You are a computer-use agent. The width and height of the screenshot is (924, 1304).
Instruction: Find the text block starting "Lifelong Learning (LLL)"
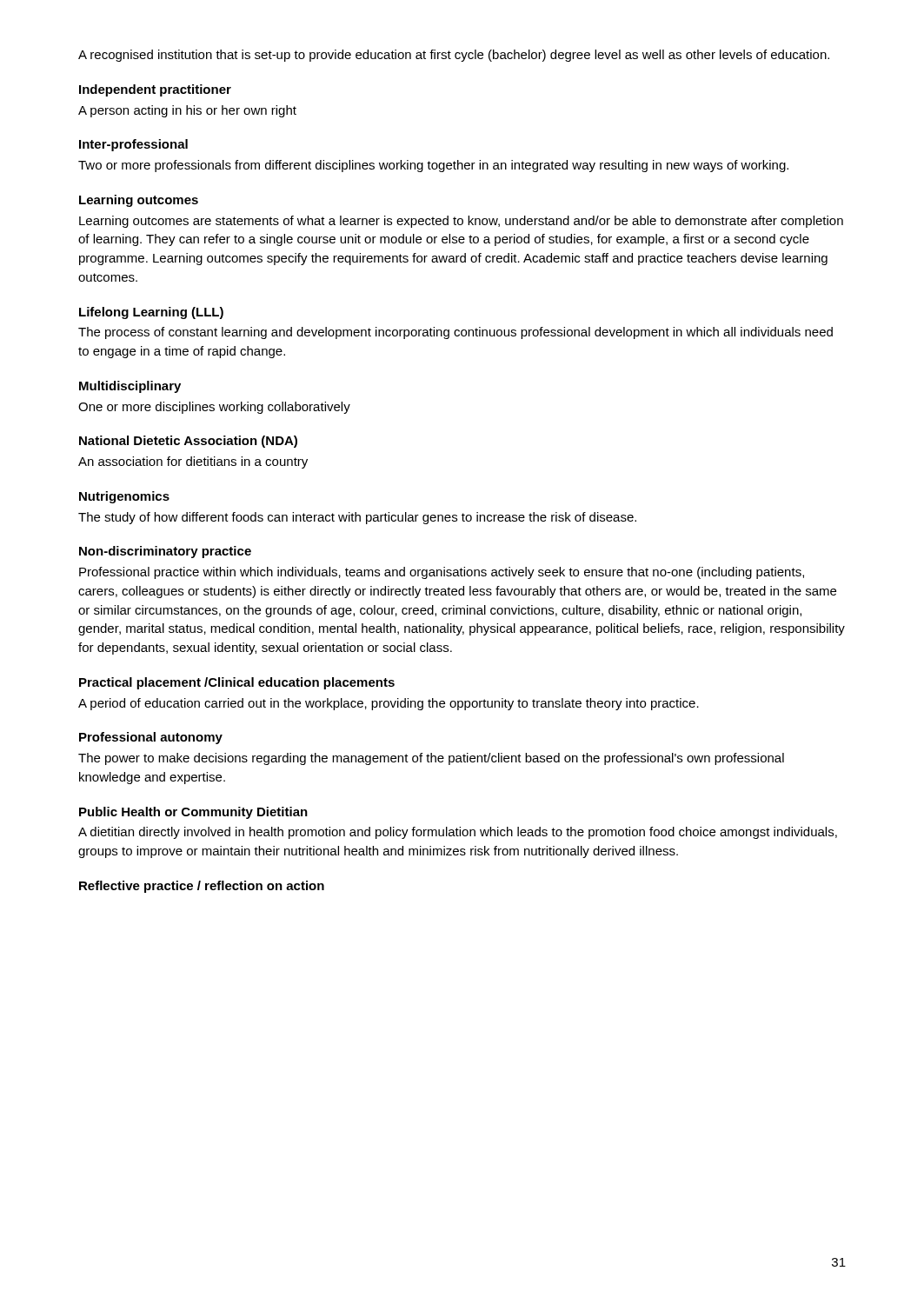[x=151, y=311]
